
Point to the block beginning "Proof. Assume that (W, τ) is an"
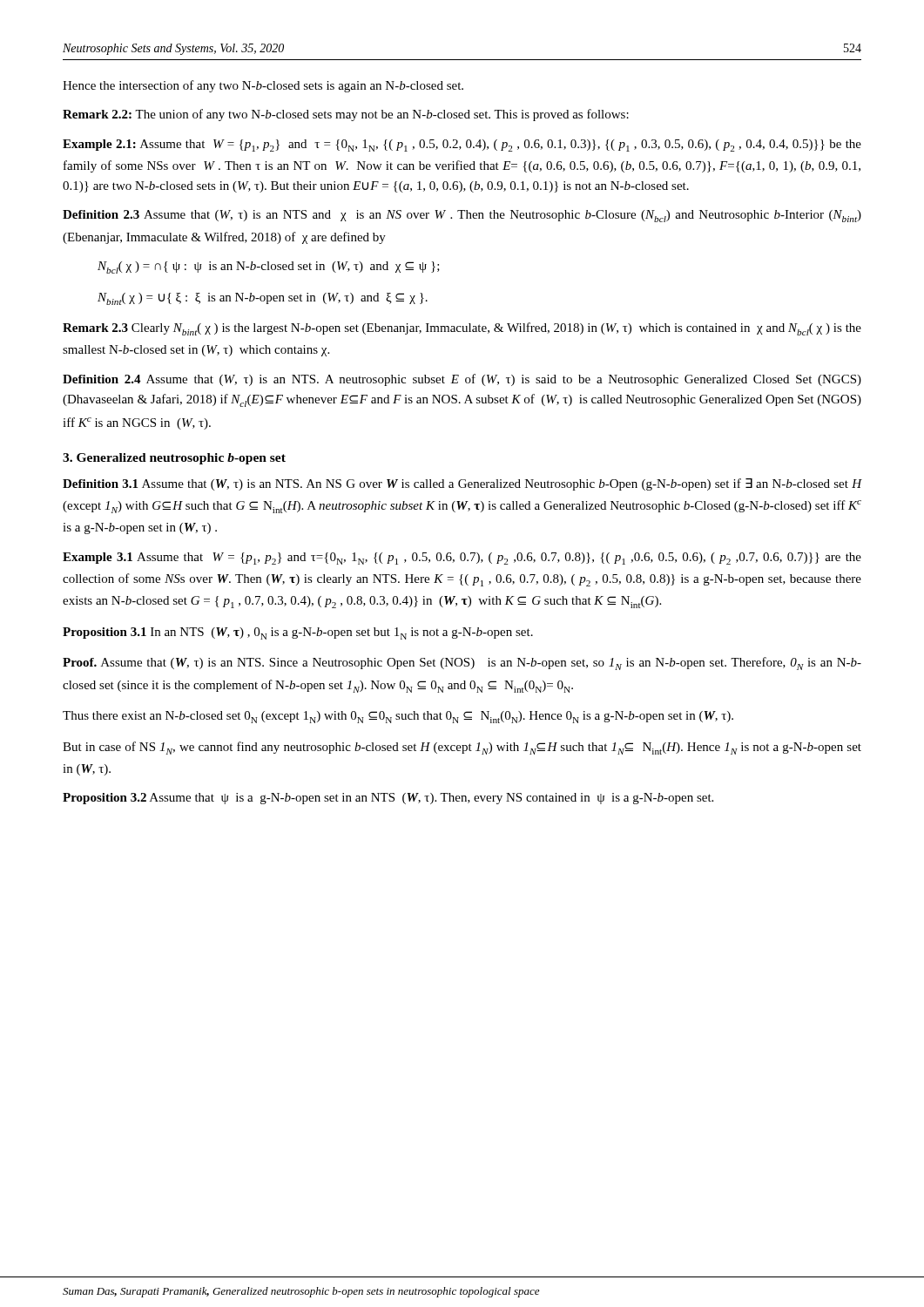click(462, 675)
